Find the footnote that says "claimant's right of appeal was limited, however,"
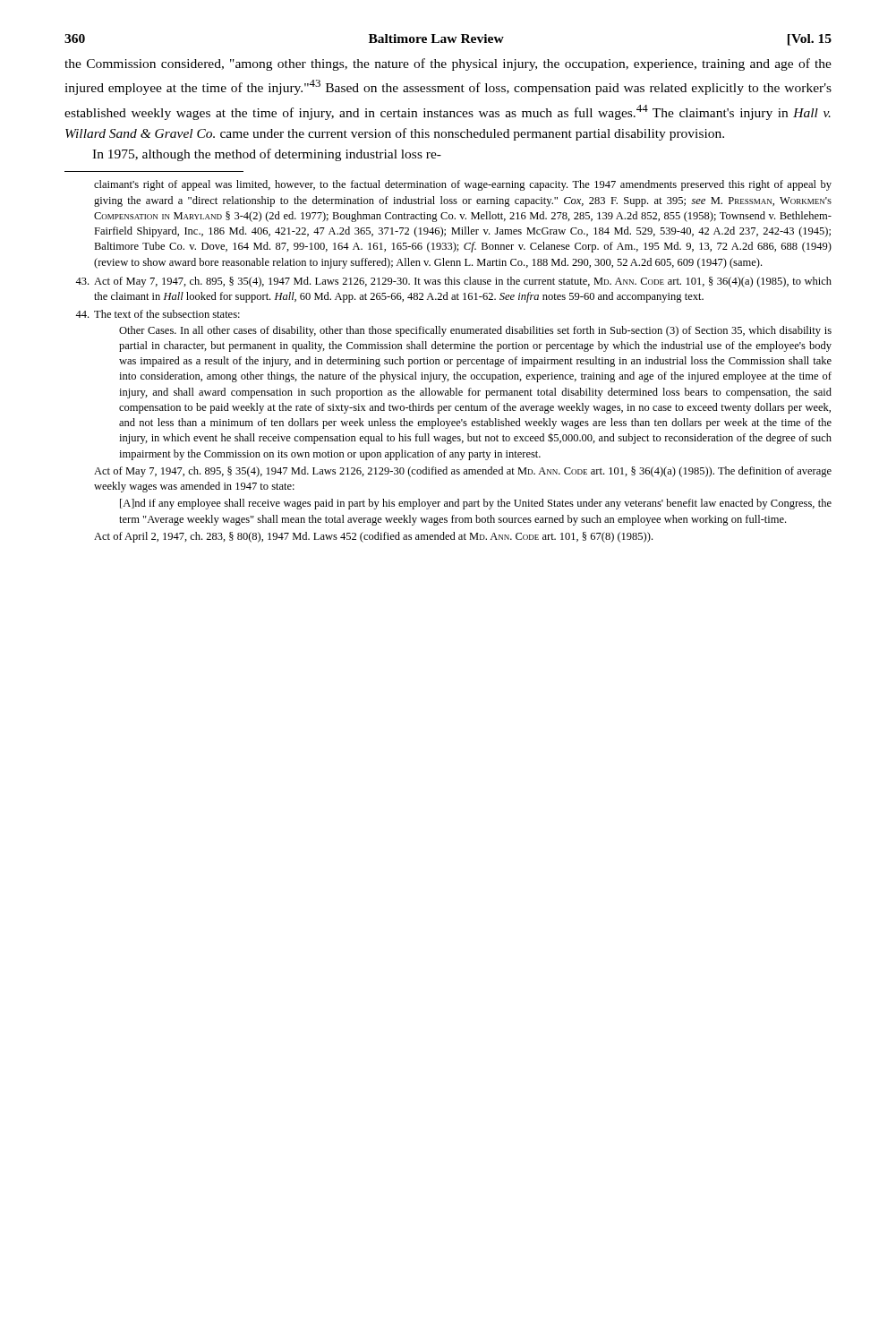Screen dimensions: 1343x896 (463, 224)
